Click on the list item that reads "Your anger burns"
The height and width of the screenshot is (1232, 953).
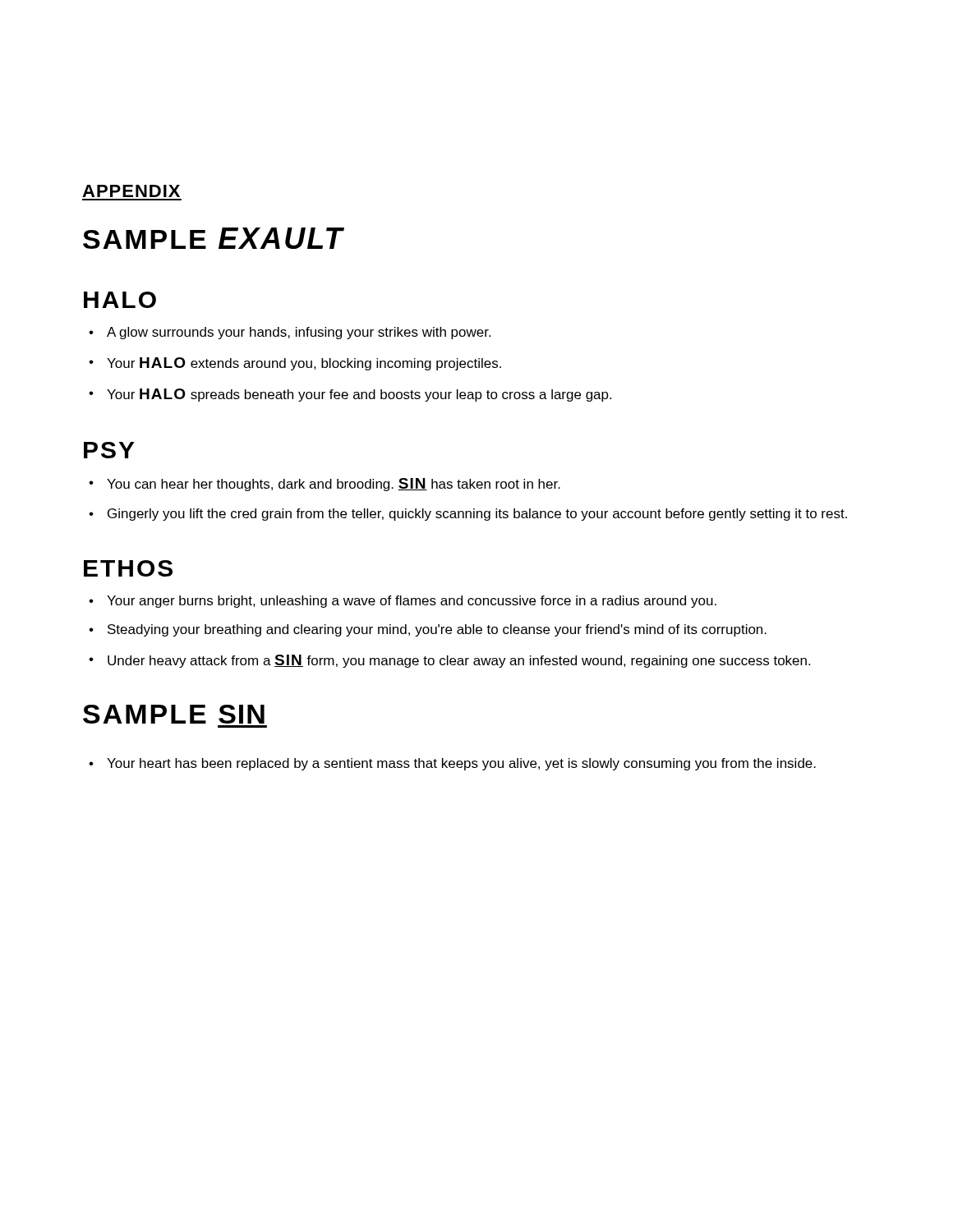(476, 601)
